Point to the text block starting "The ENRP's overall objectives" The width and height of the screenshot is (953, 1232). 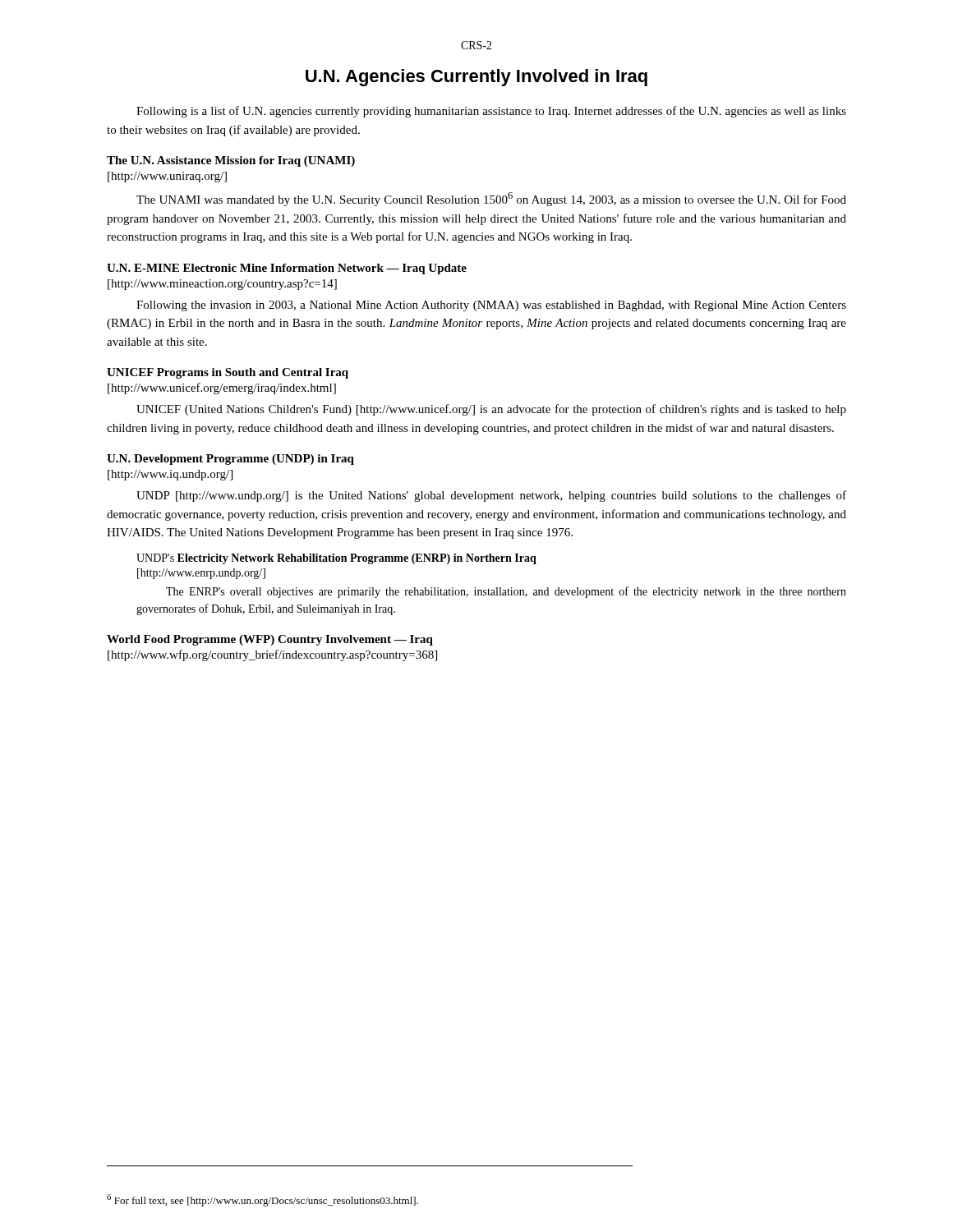[x=491, y=600]
